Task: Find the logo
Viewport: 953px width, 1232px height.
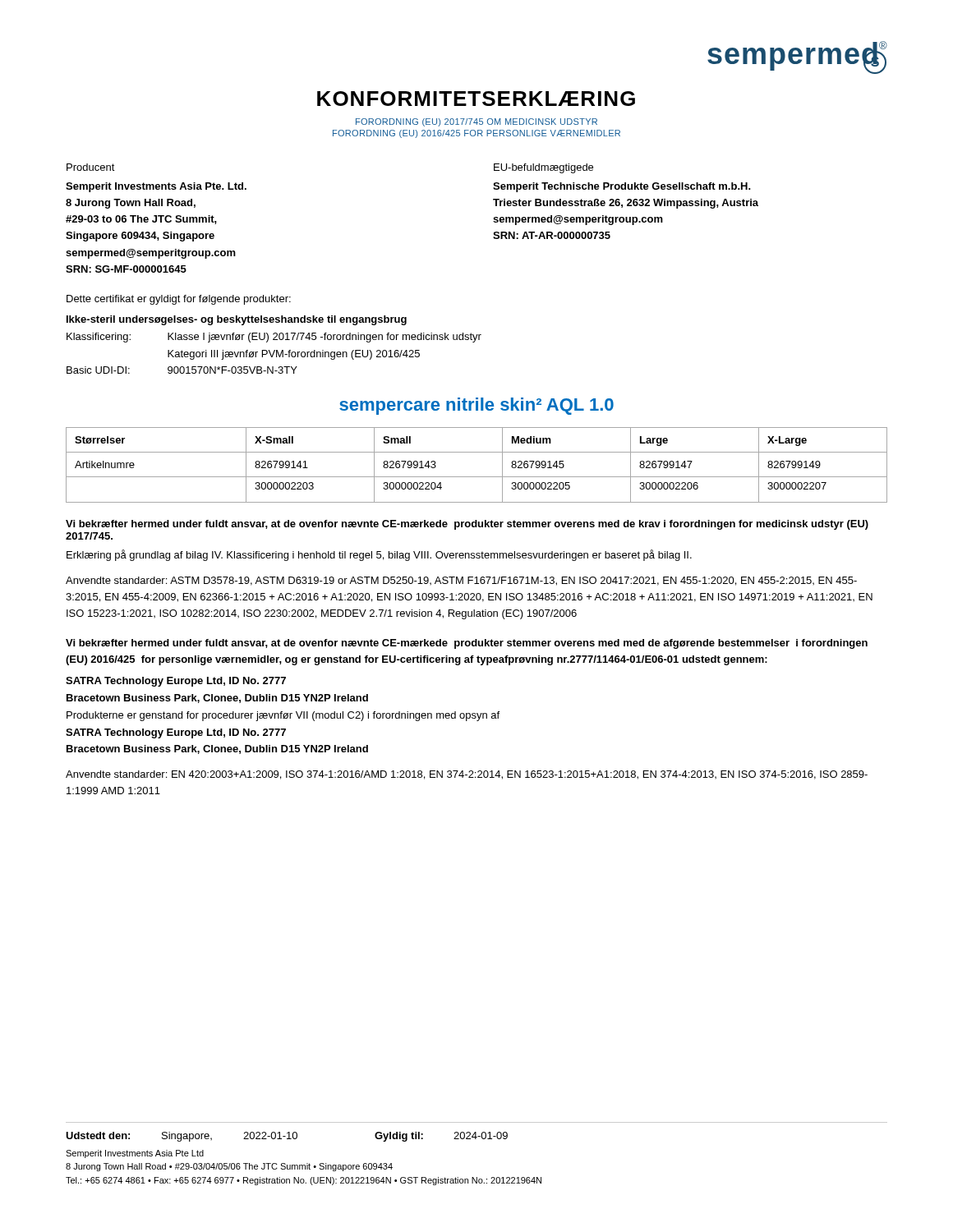Action: (x=476, y=55)
